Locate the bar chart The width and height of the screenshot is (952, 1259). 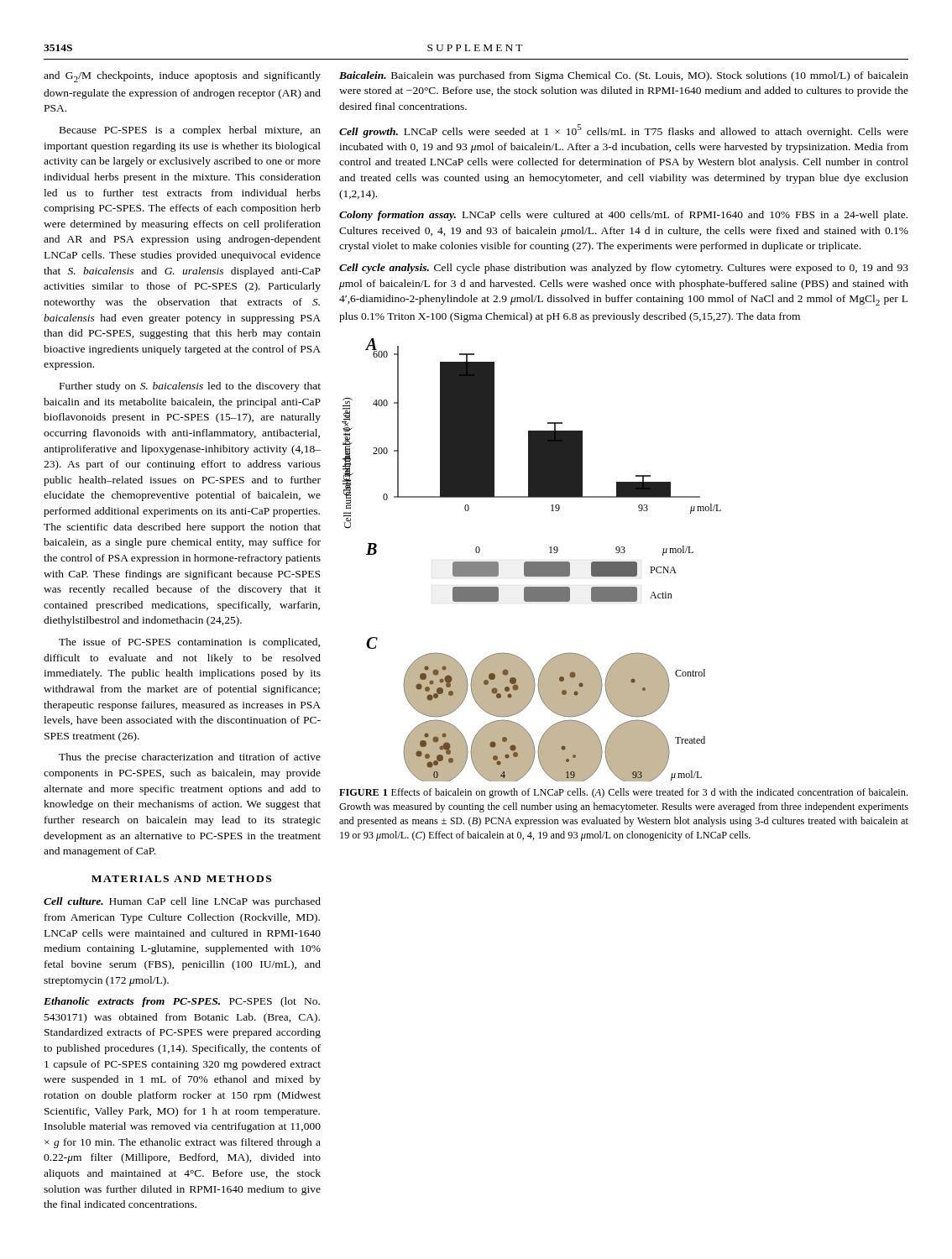click(624, 434)
